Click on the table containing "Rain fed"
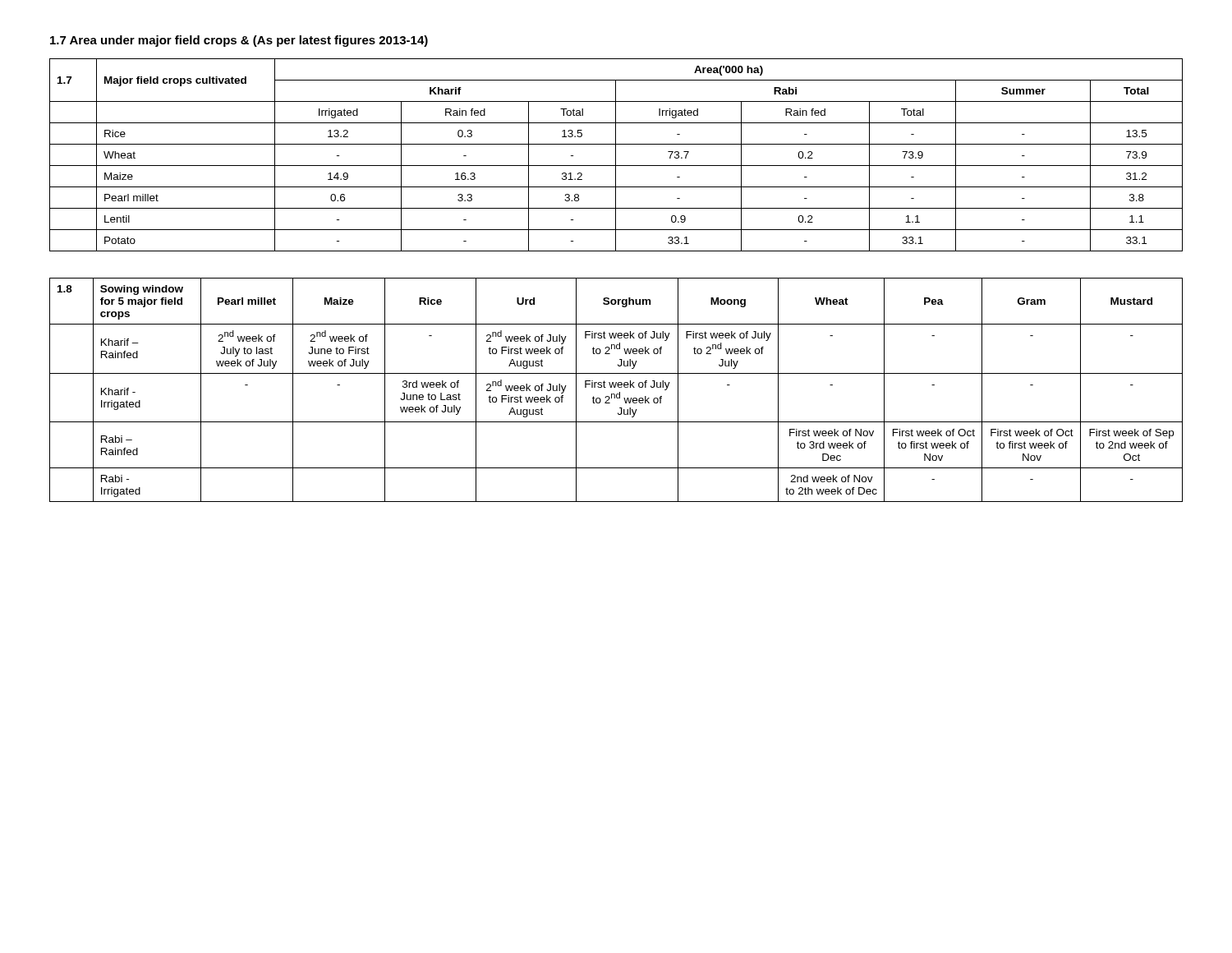Screen dimensions: 953x1232 [616, 155]
